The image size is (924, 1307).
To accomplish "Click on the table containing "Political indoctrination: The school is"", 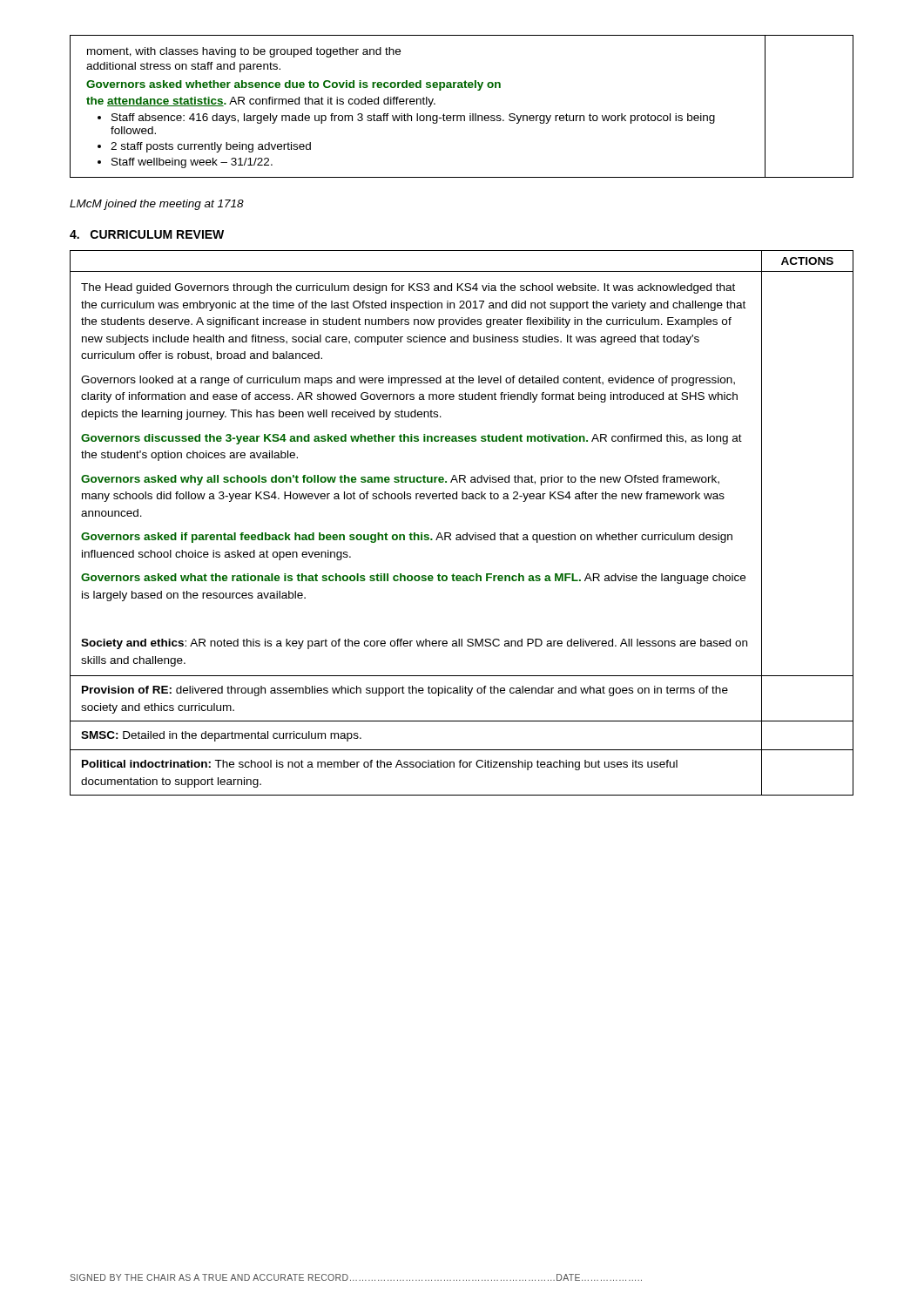I will tap(462, 523).
